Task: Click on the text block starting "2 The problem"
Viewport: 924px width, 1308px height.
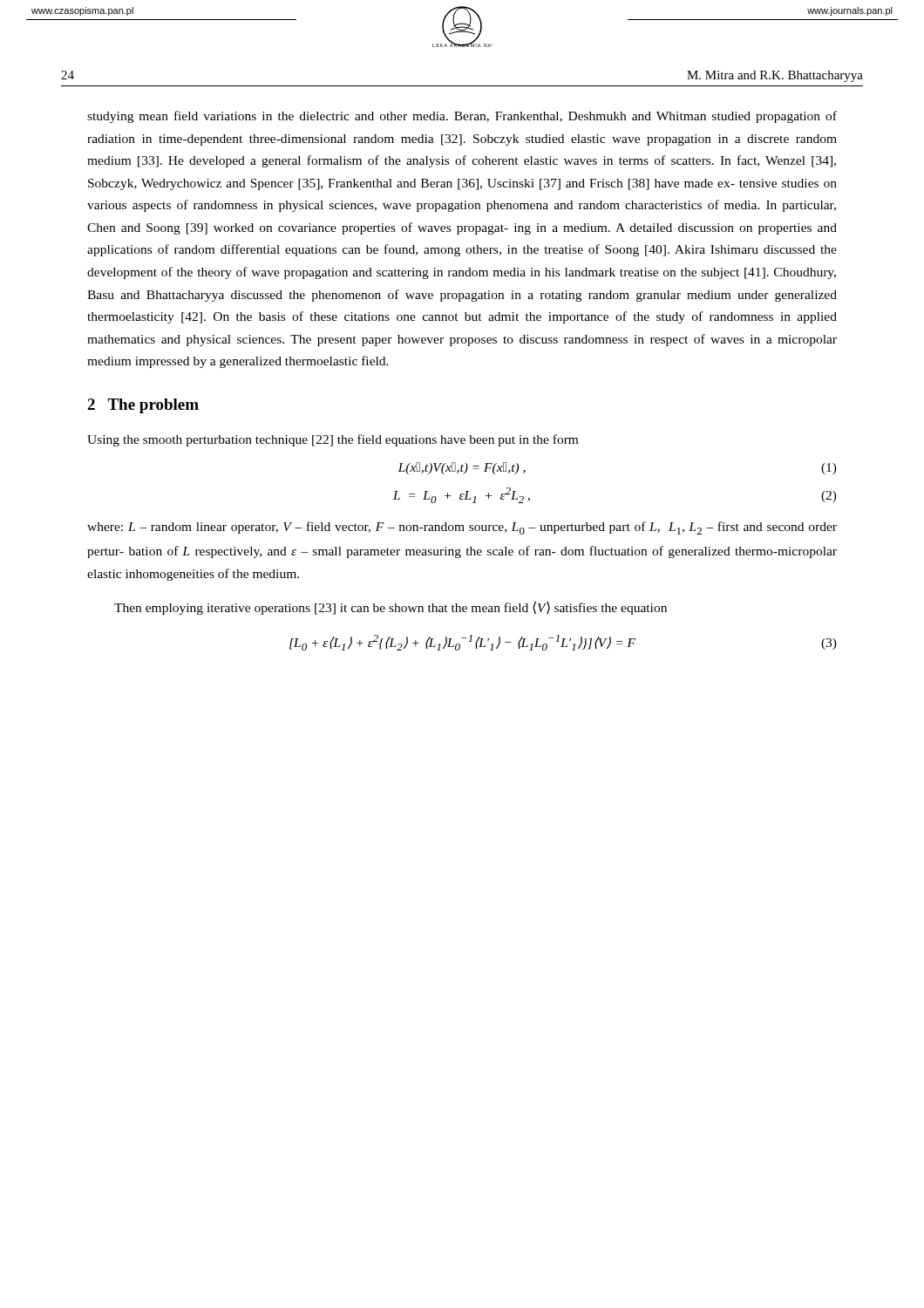Action: [143, 406]
